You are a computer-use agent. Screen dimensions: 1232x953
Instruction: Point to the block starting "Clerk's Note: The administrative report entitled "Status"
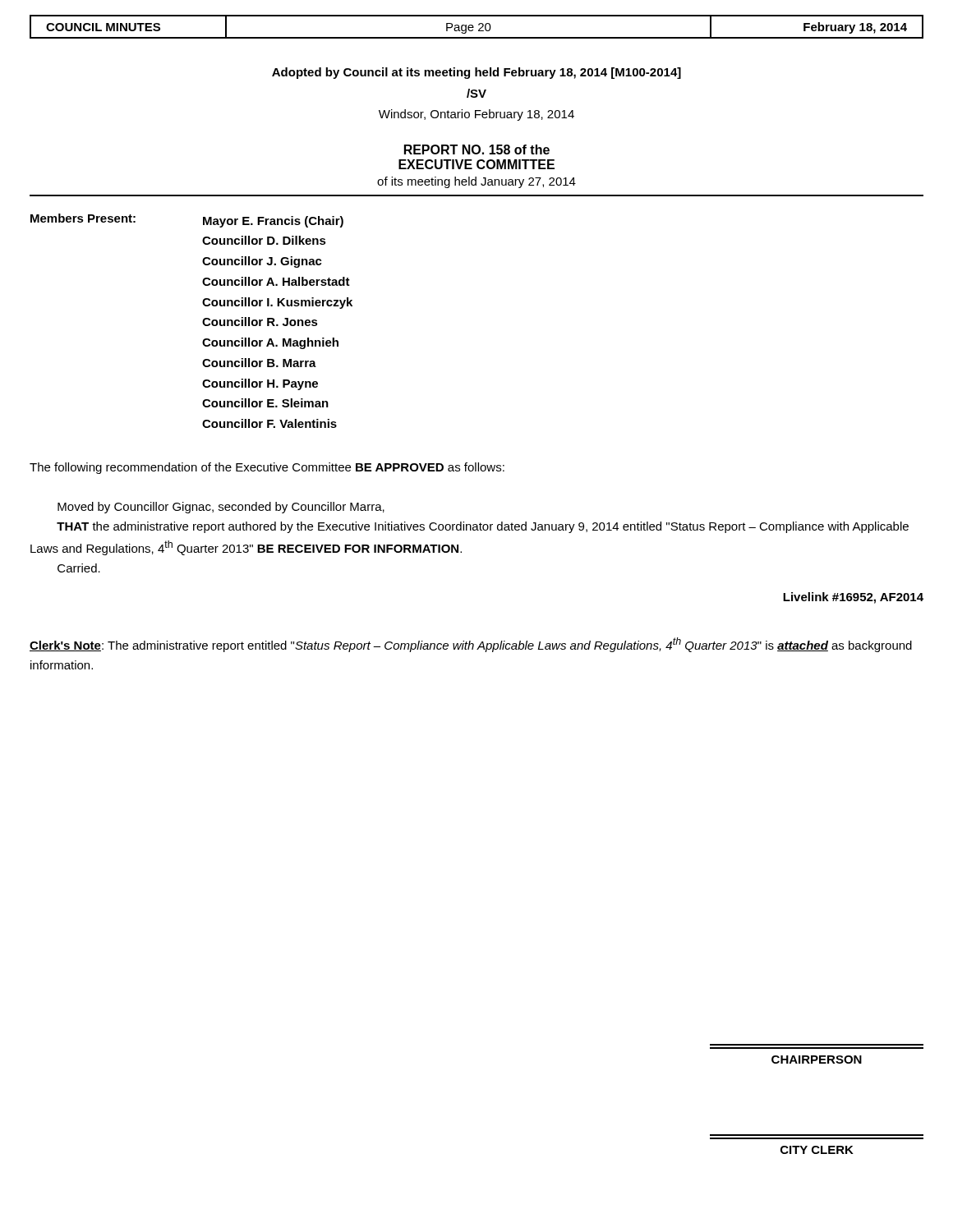pyautogui.click(x=471, y=654)
